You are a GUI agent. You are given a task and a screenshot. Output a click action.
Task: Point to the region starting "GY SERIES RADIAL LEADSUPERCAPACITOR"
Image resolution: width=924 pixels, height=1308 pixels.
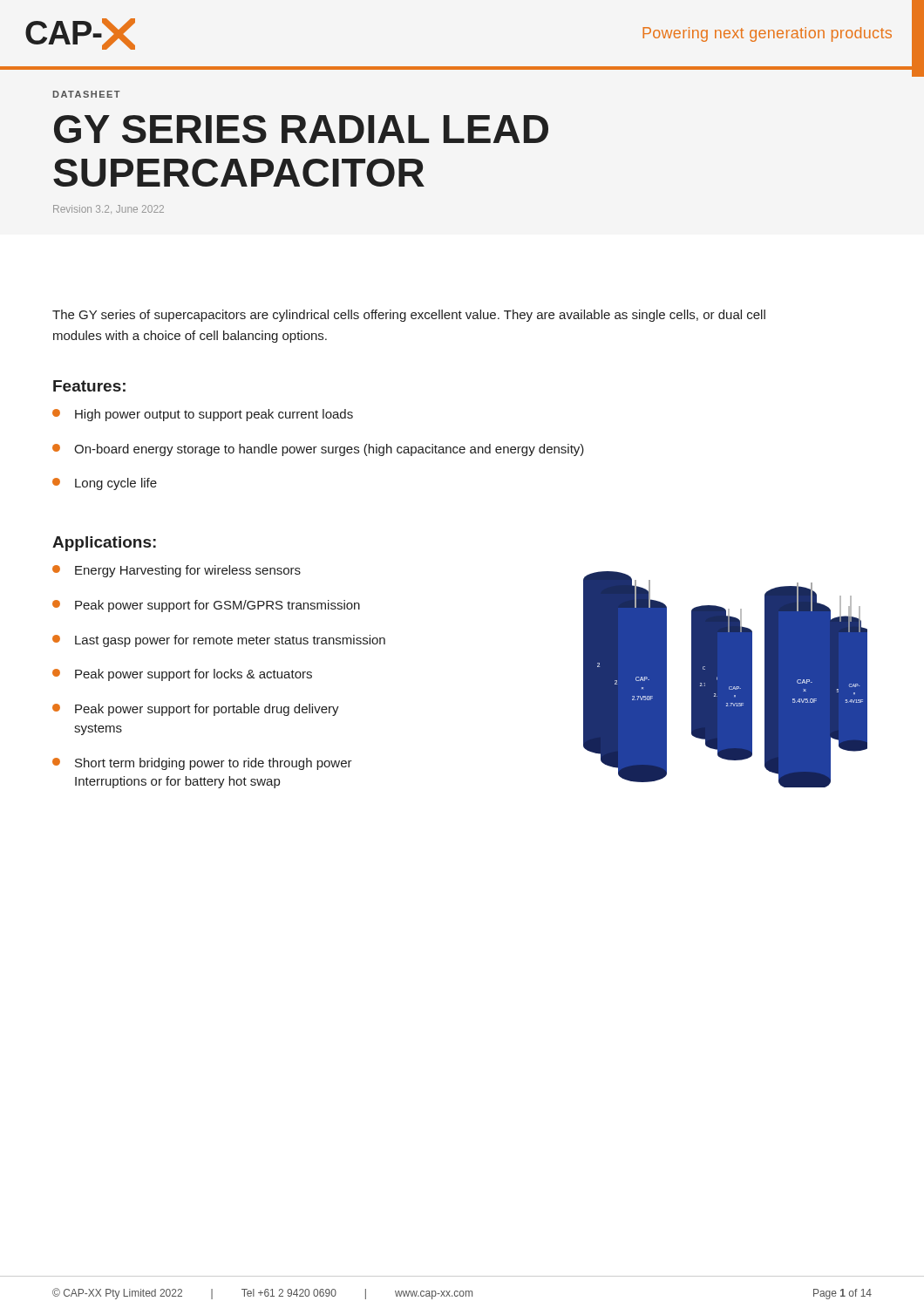[301, 151]
